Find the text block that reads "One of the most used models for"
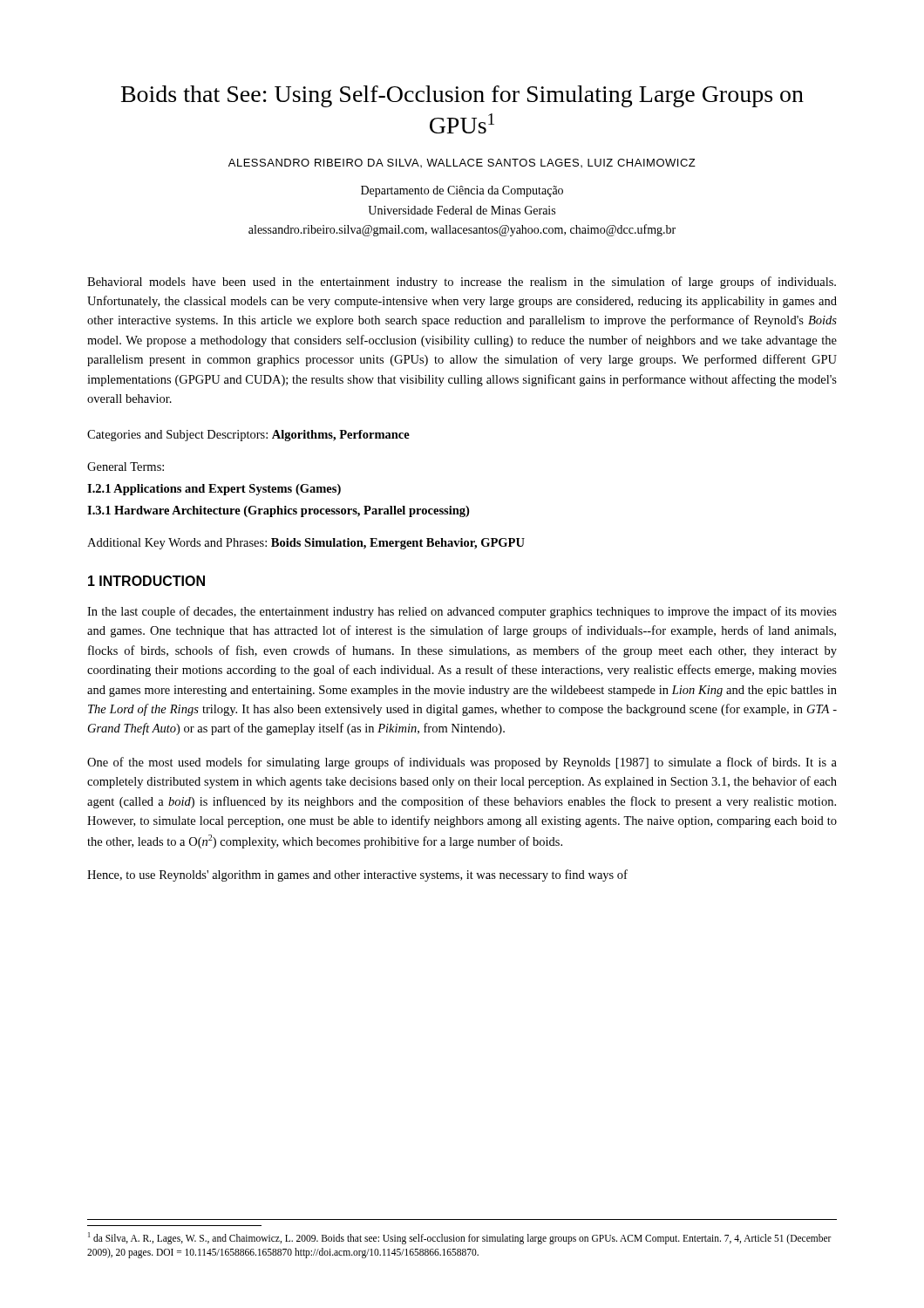 click(x=462, y=802)
